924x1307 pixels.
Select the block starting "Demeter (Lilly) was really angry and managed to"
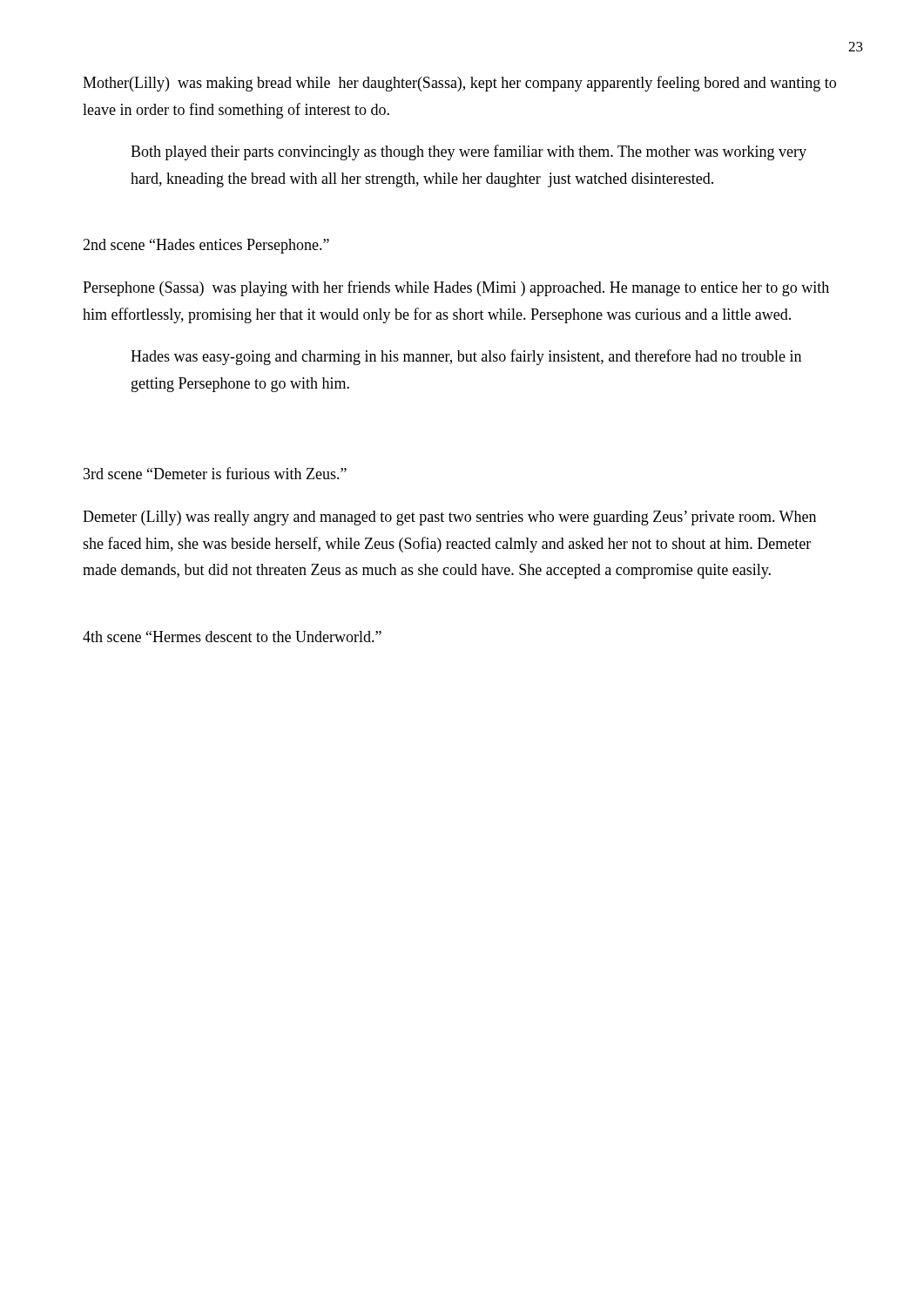(x=450, y=543)
